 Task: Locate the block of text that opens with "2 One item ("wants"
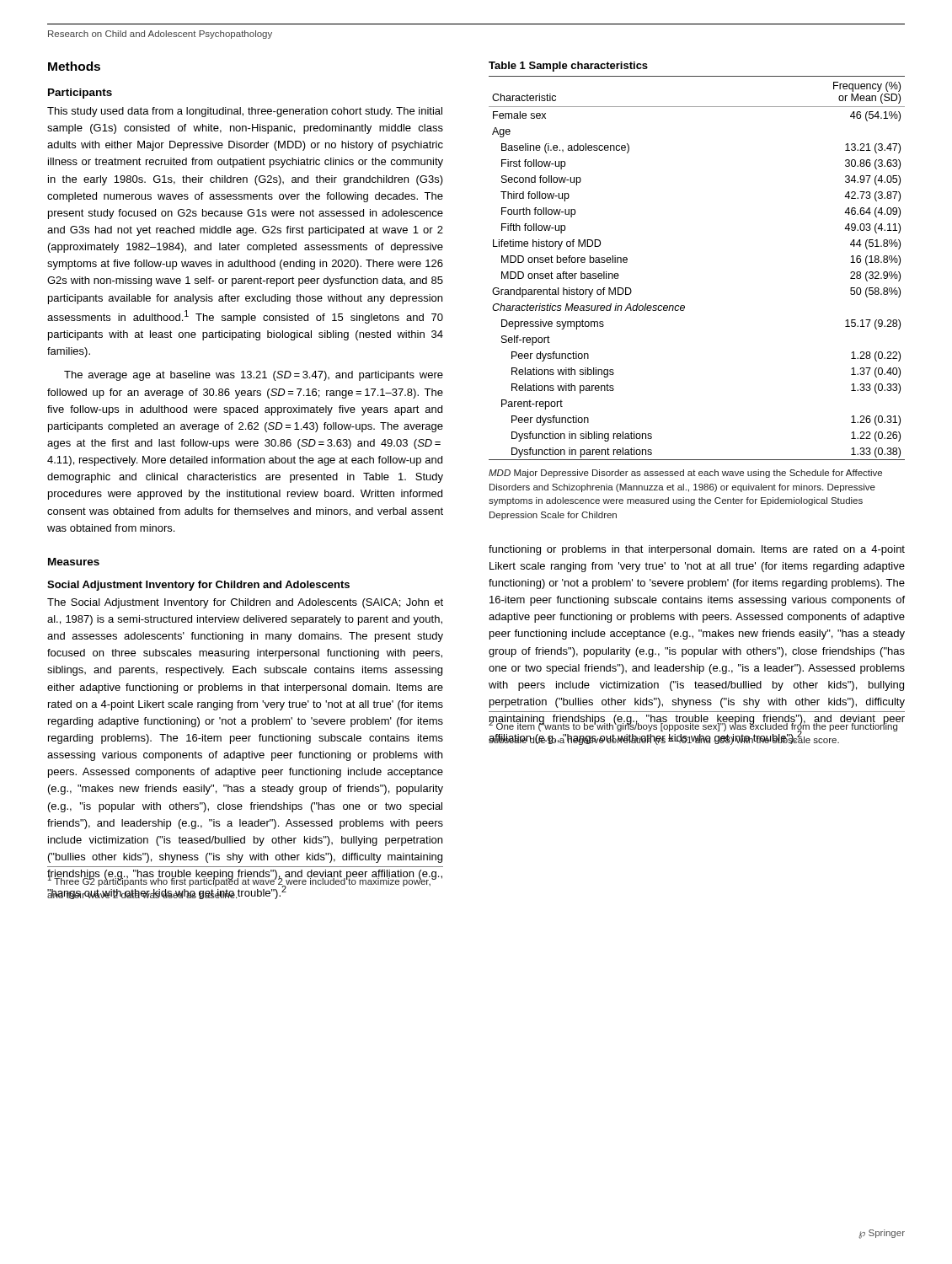(693, 731)
